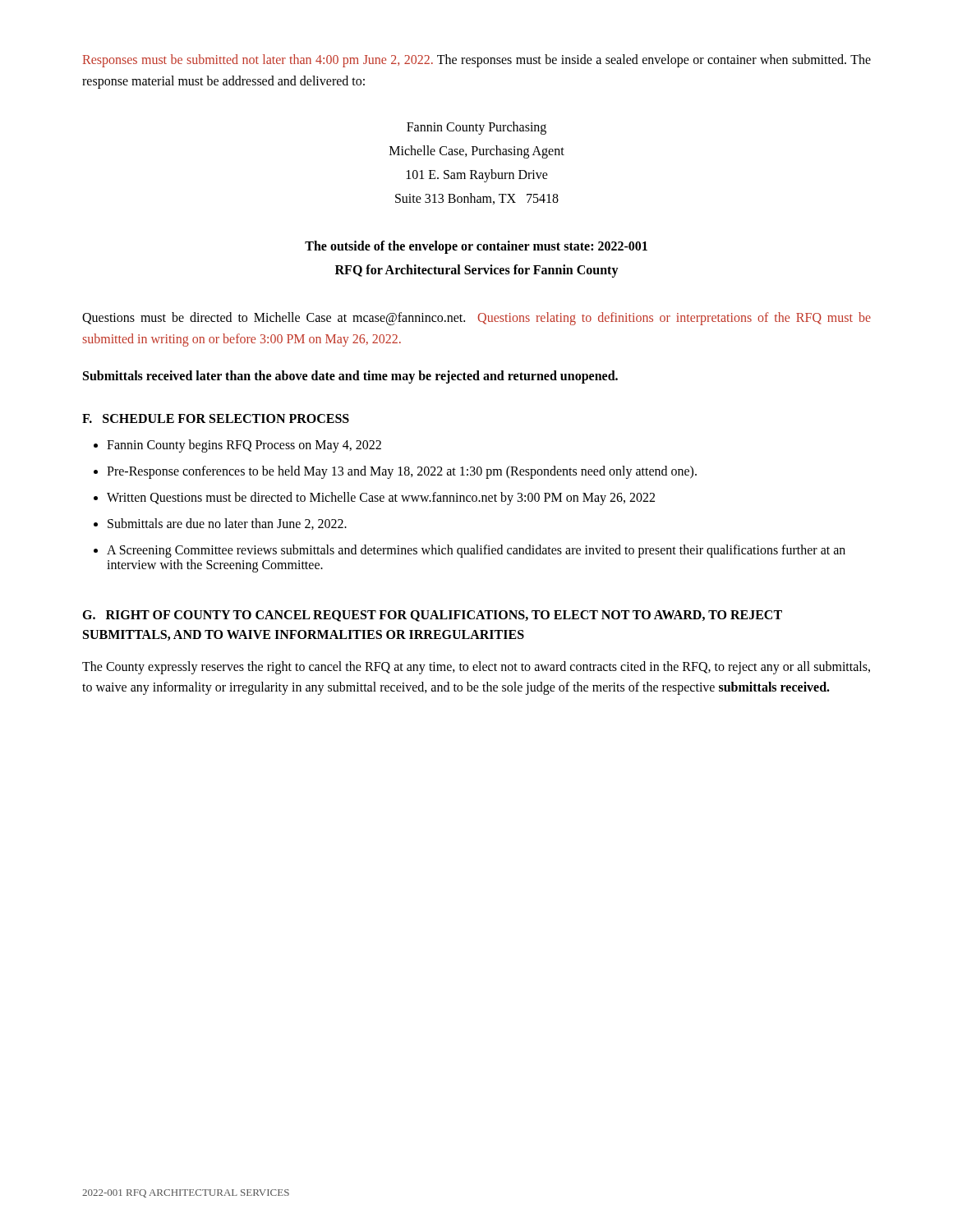Viewport: 953px width, 1232px height.
Task: Click on the region starting "Questions must be directed to Michelle Case"
Action: pyautogui.click(x=476, y=328)
